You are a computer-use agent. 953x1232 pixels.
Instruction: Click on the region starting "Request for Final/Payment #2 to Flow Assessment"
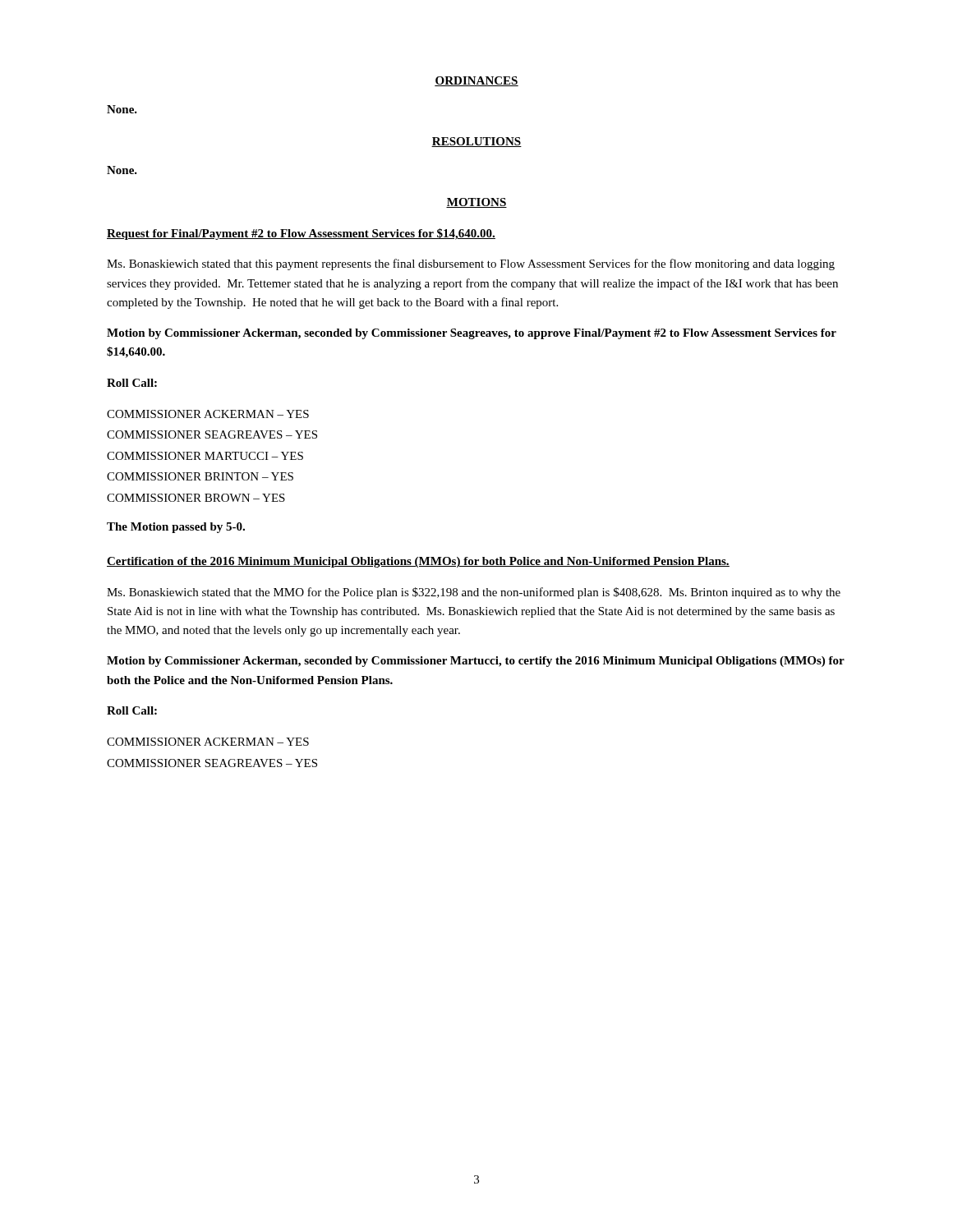point(301,233)
